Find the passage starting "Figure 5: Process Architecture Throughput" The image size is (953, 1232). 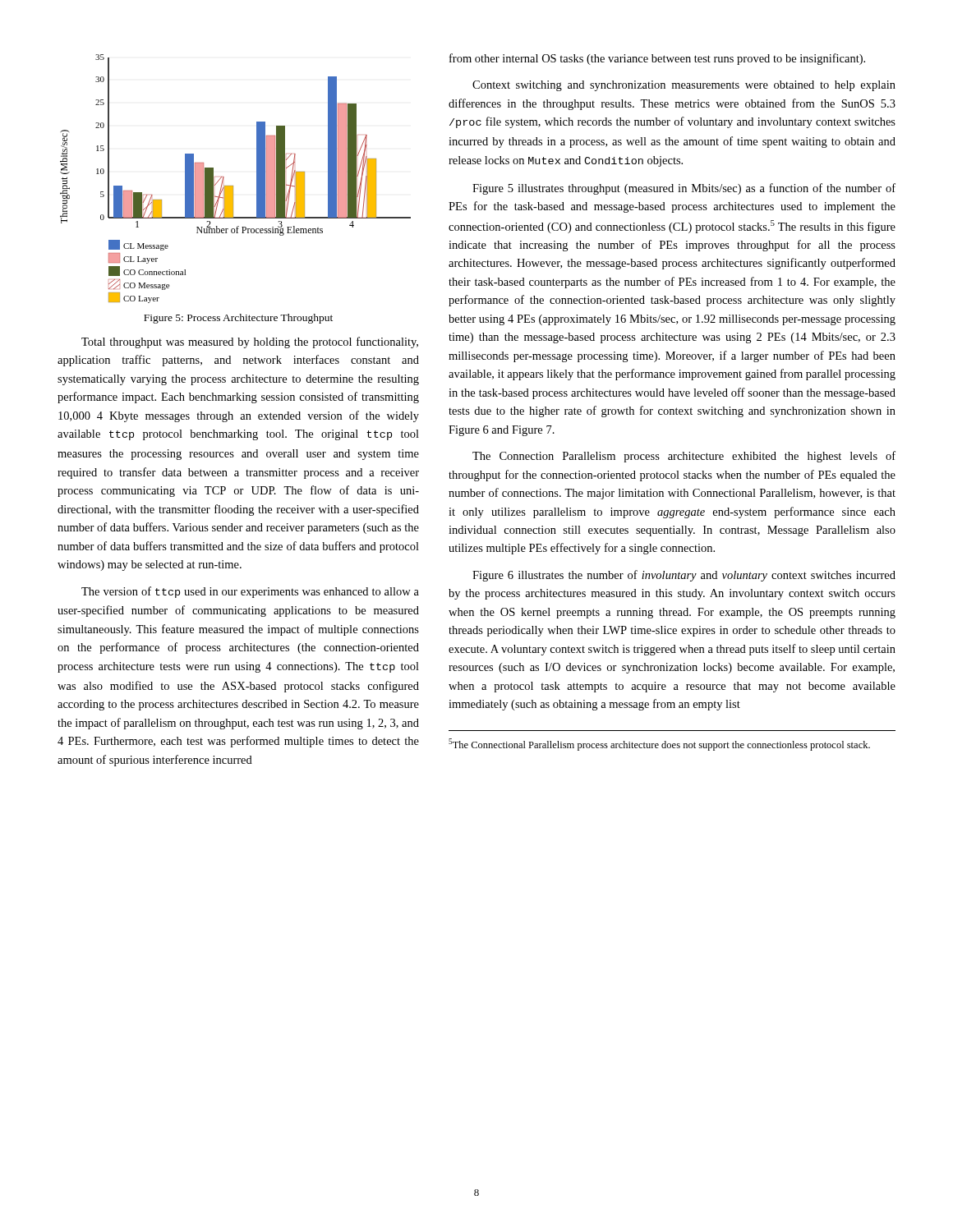pyautogui.click(x=238, y=317)
